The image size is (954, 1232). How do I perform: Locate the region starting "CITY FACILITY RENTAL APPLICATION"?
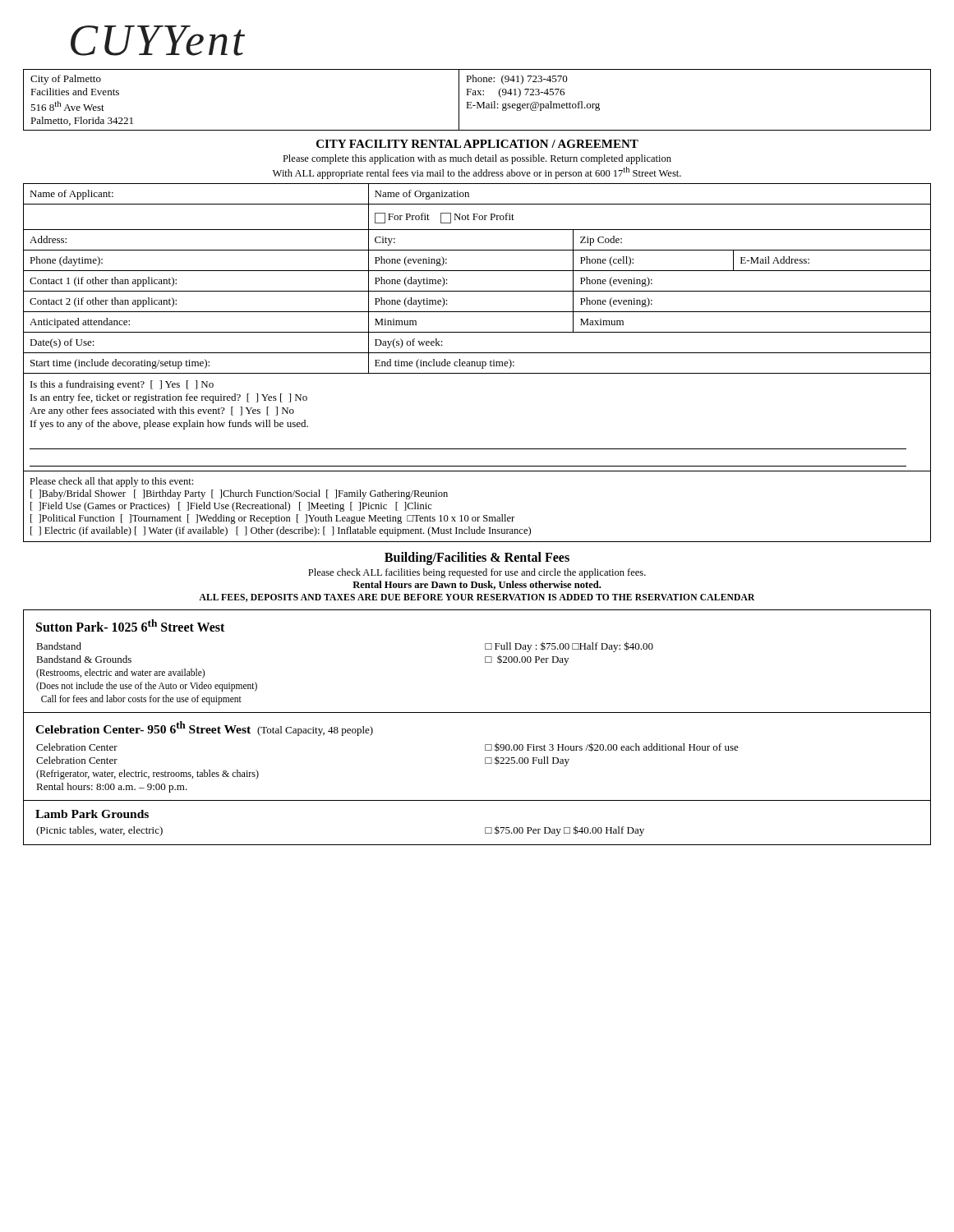click(x=477, y=144)
